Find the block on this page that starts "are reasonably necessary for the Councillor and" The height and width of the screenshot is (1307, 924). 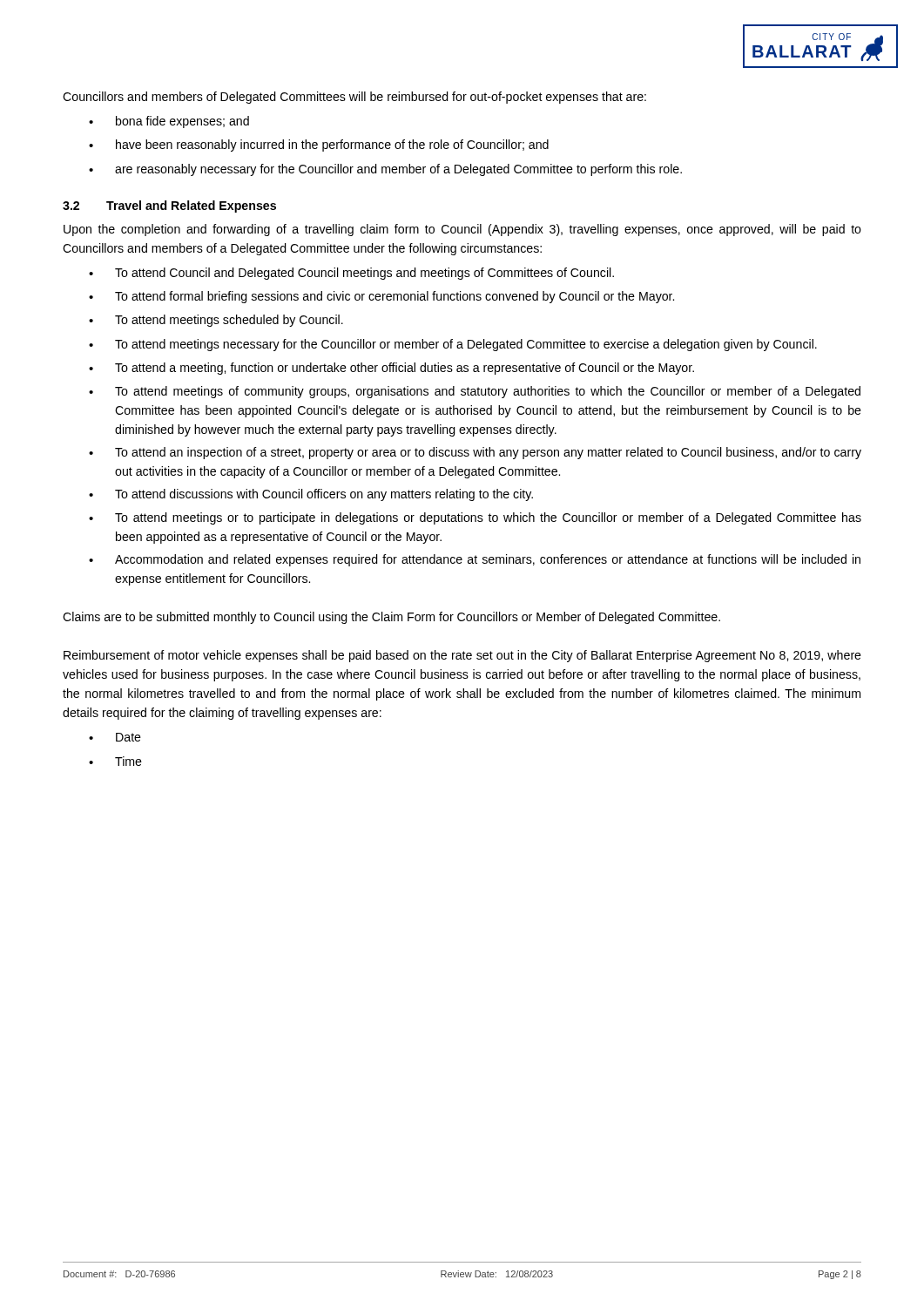[399, 169]
